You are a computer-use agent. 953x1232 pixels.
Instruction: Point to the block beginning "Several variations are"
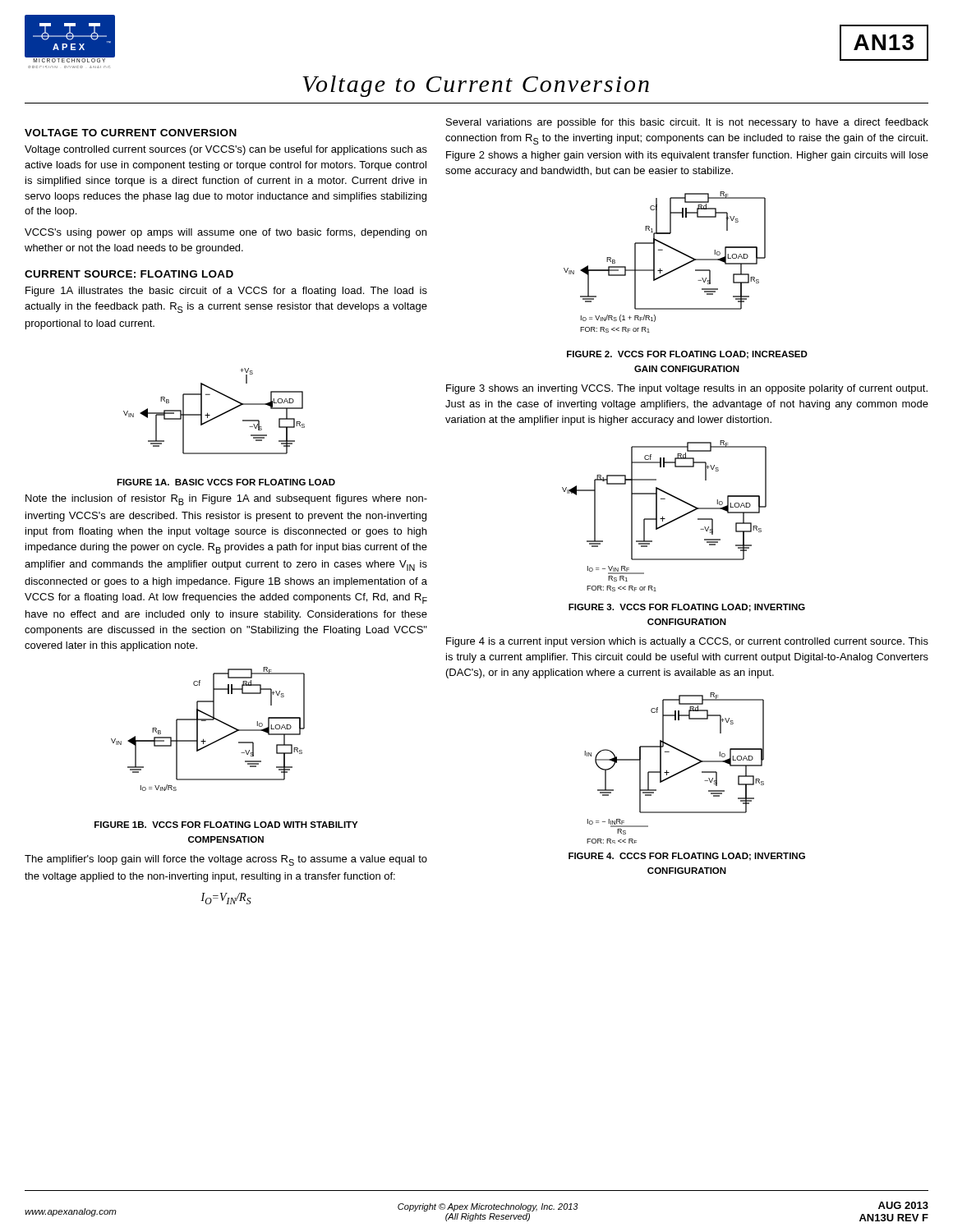coord(687,147)
